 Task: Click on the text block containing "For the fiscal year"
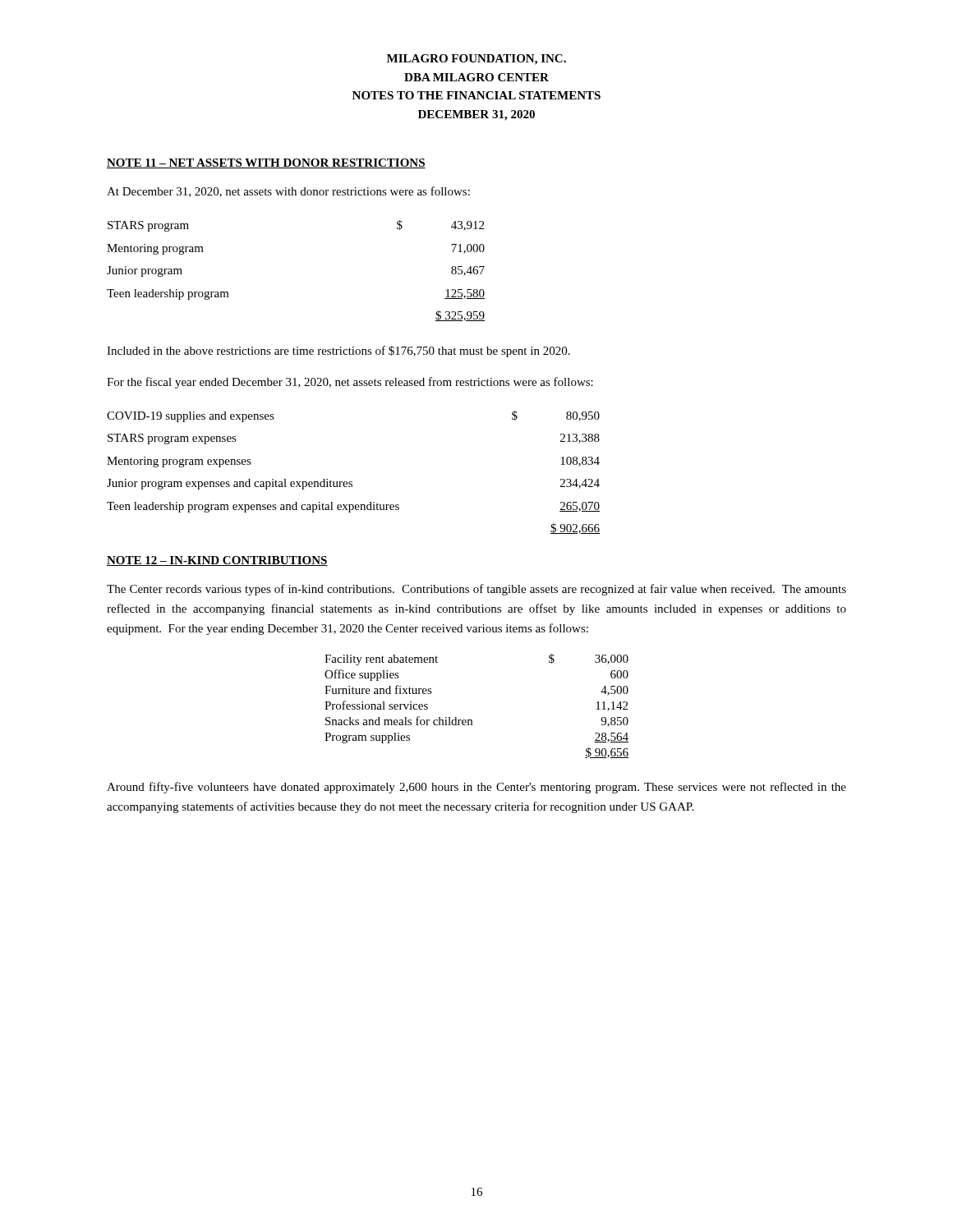(x=350, y=381)
